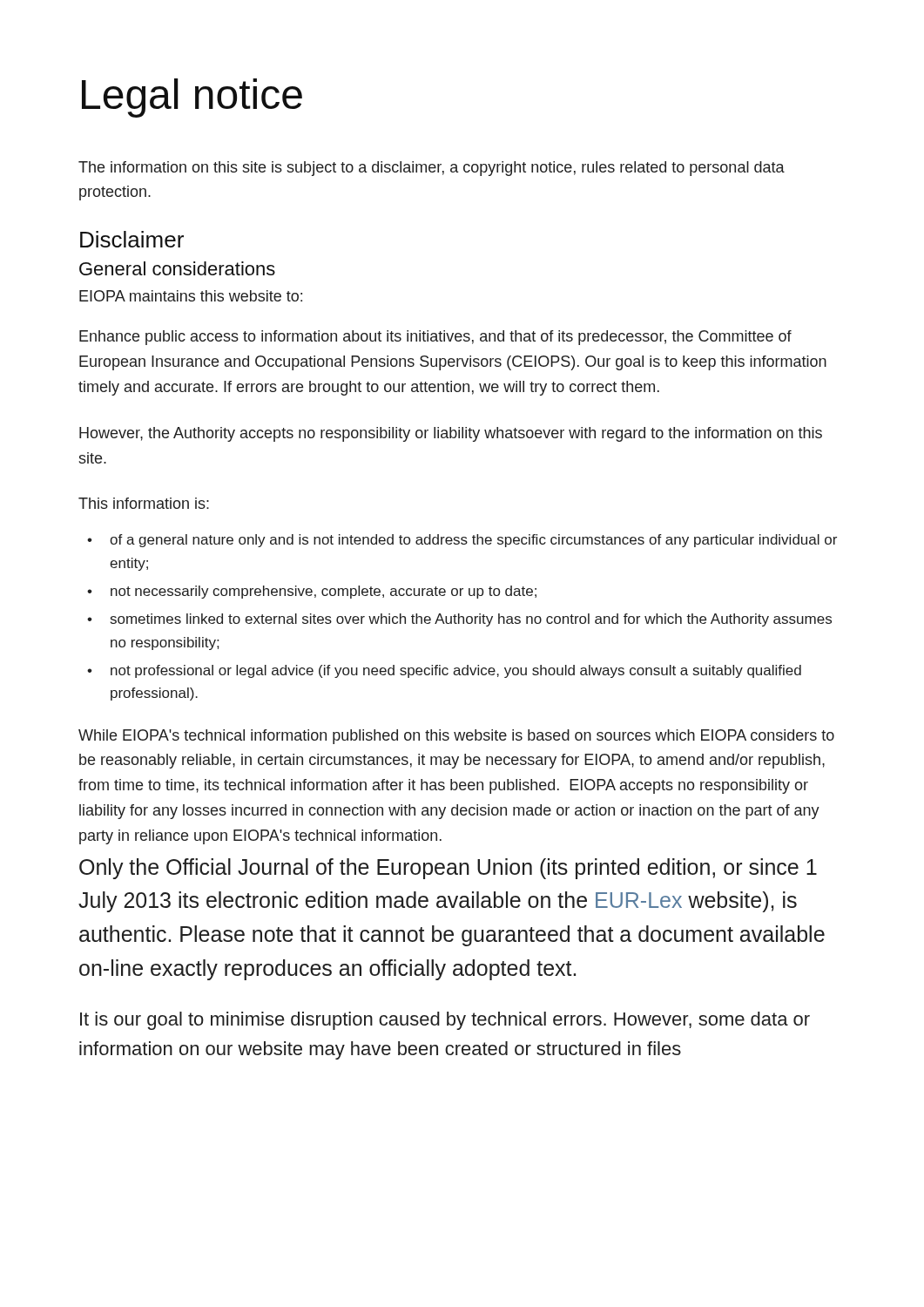The image size is (924, 1307).
Task: Select the text starting "Enhance public access to information about its initiatives,"
Action: (453, 362)
